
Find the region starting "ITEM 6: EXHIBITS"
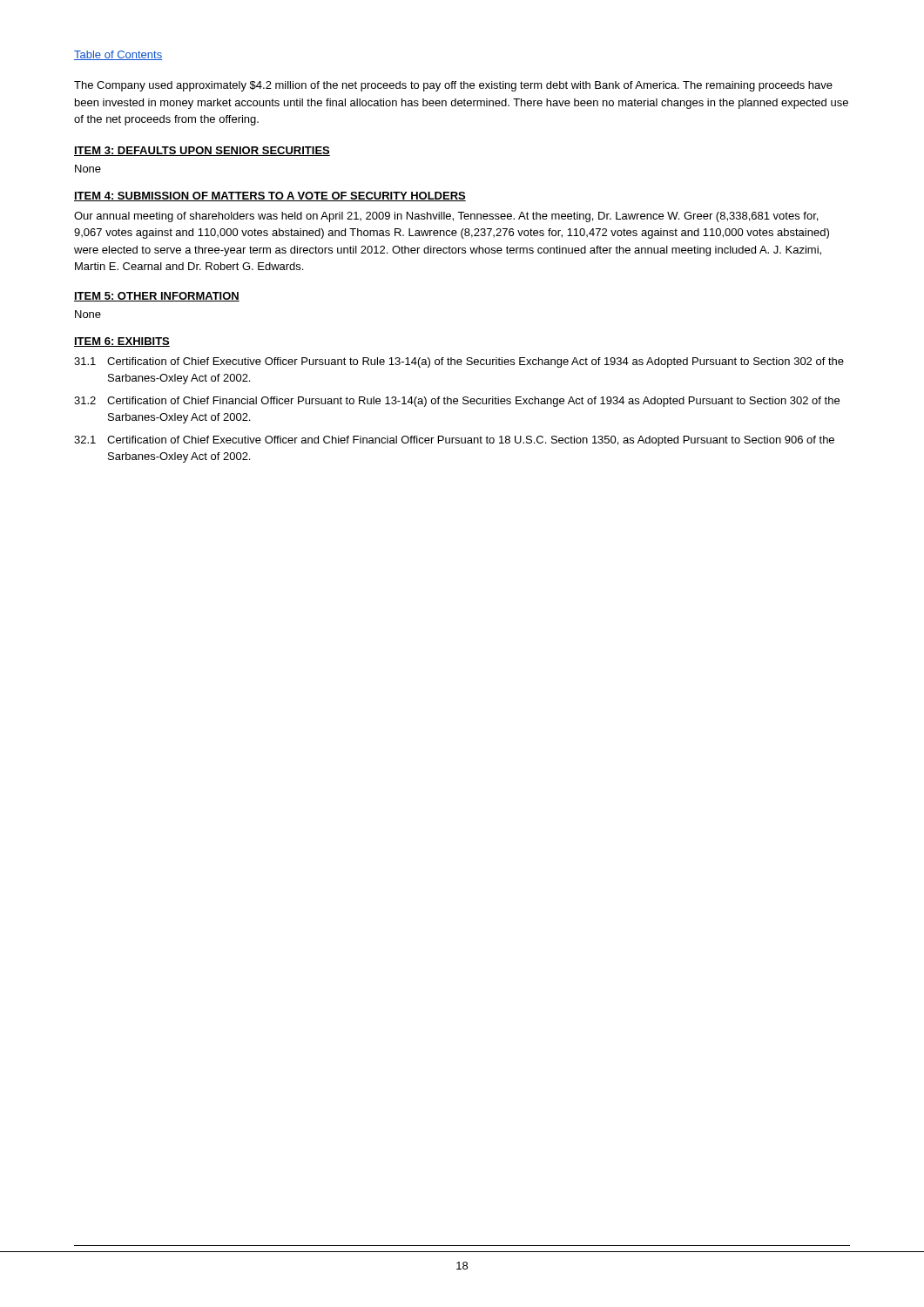(122, 341)
